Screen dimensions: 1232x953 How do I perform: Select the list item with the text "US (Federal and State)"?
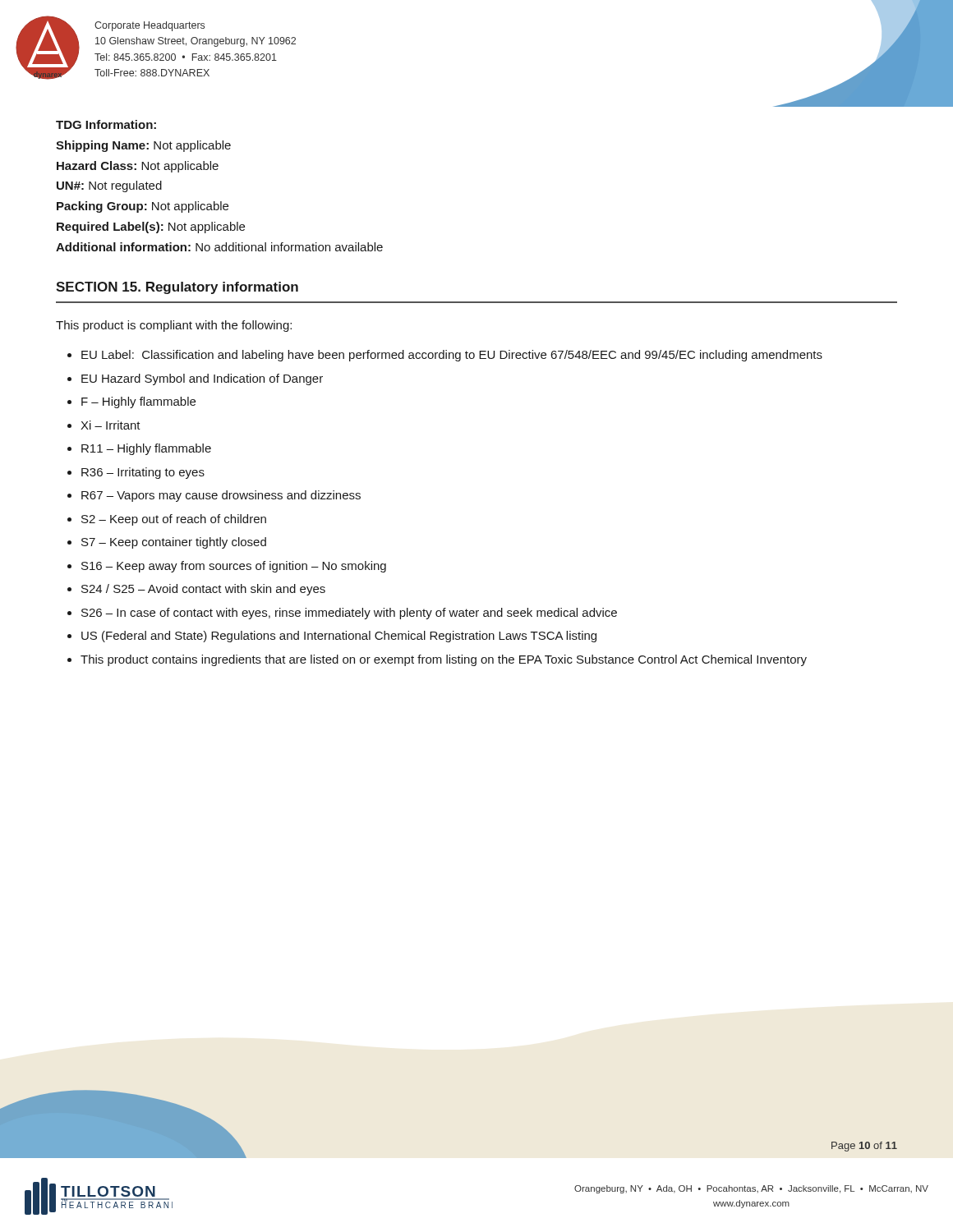click(x=339, y=636)
